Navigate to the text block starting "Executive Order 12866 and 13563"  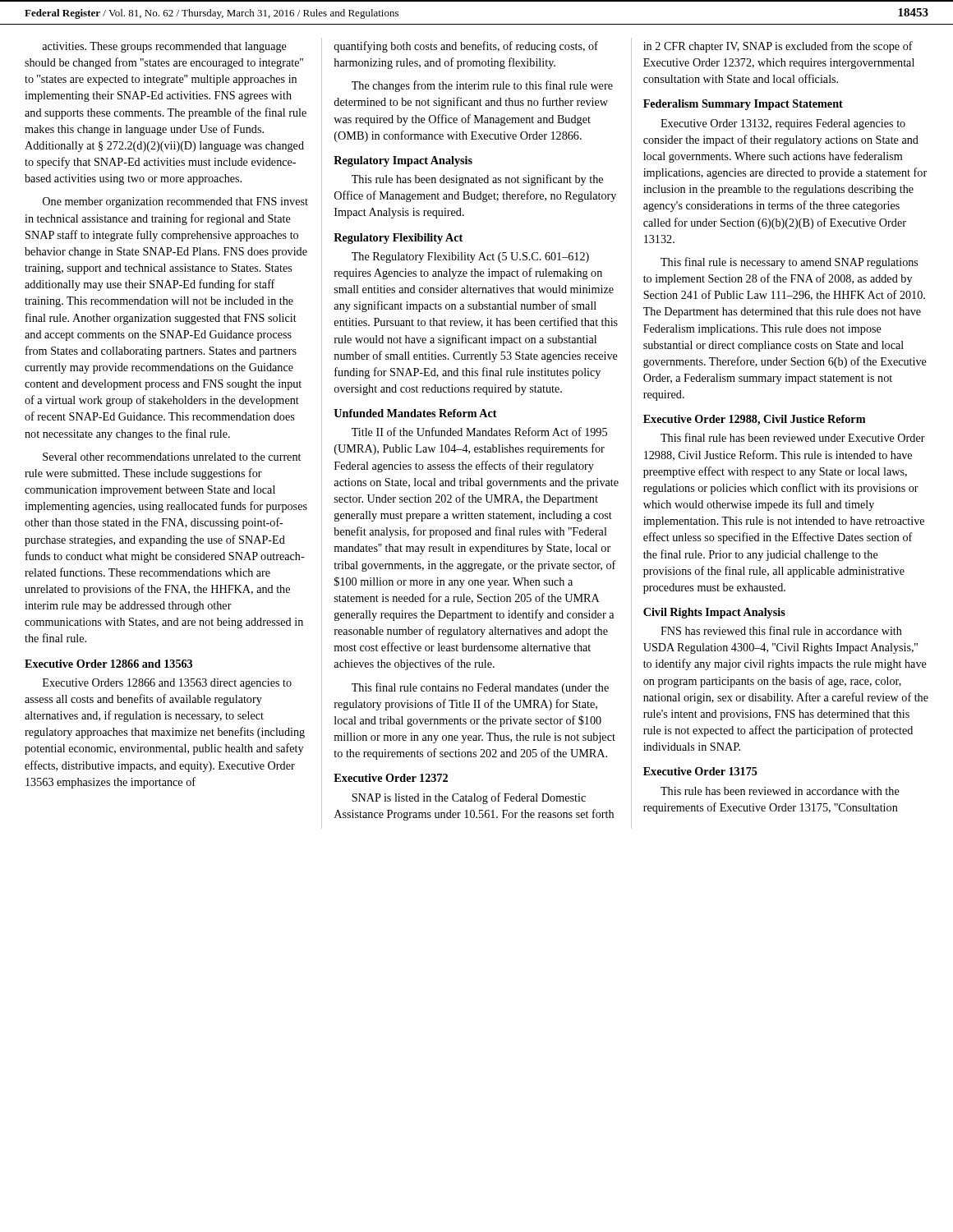click(109, 663)
